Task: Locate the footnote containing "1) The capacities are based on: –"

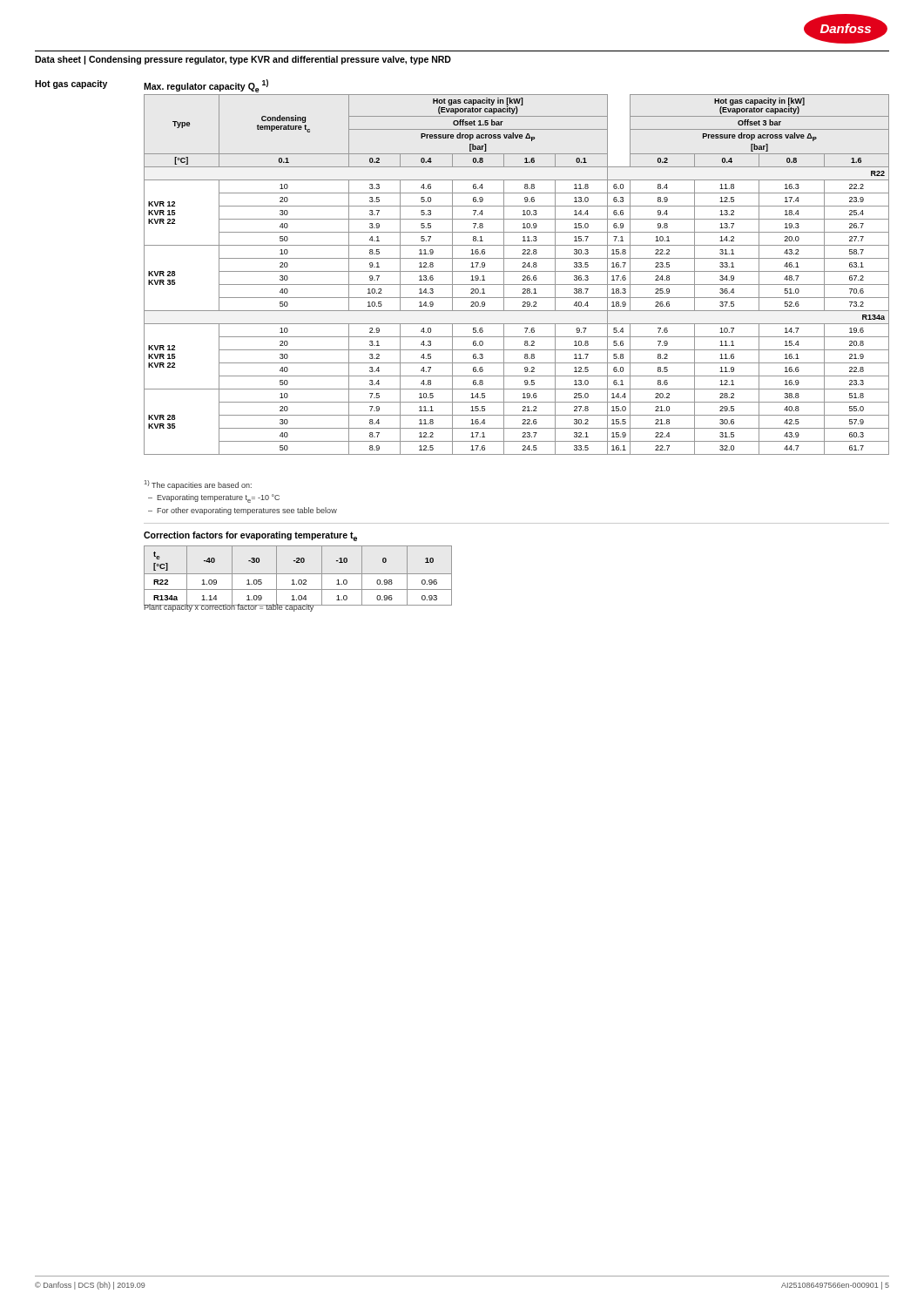Action: coord(240,496)
